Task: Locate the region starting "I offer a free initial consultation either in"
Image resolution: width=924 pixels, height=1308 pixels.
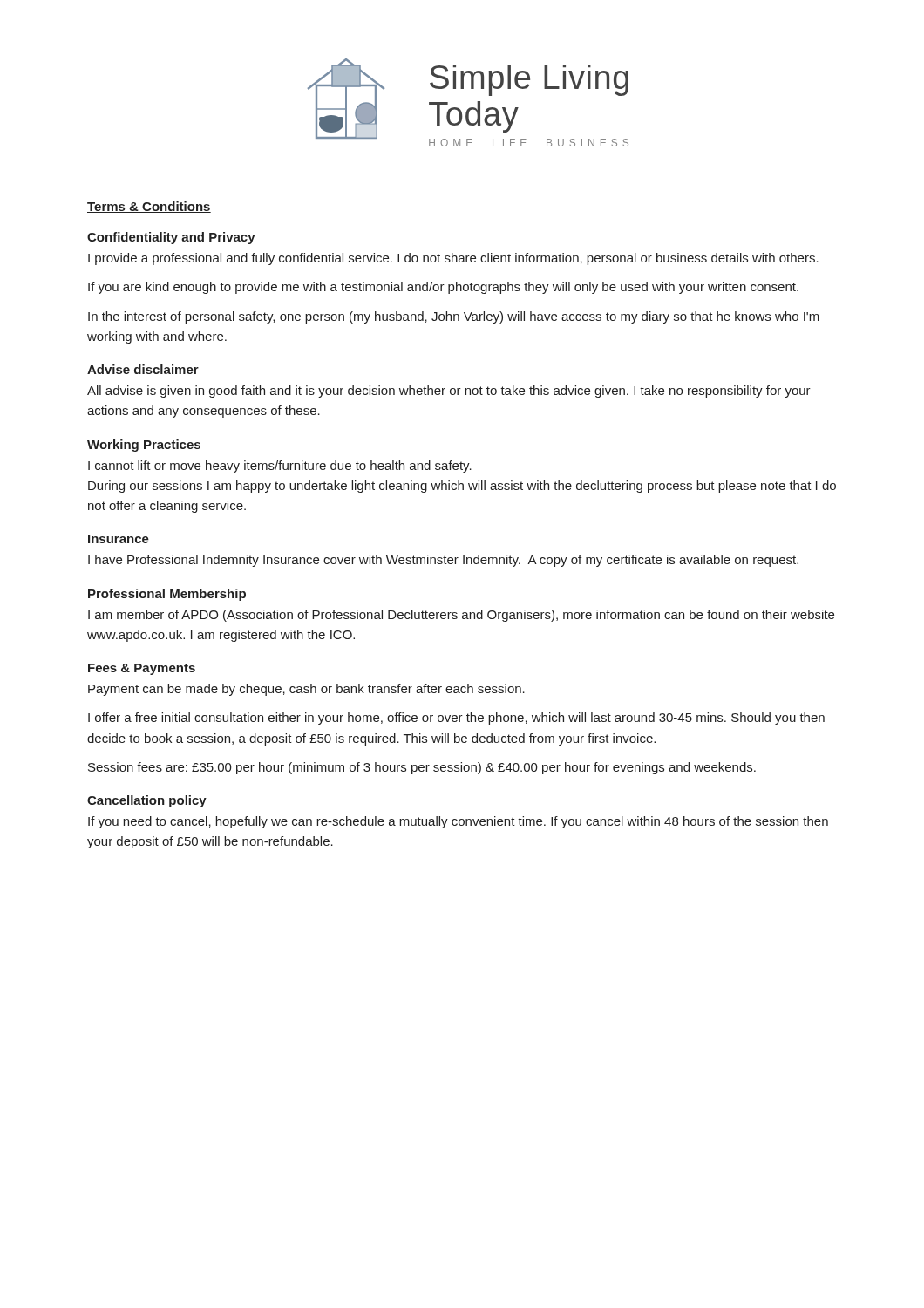Action: pos(456,728)
